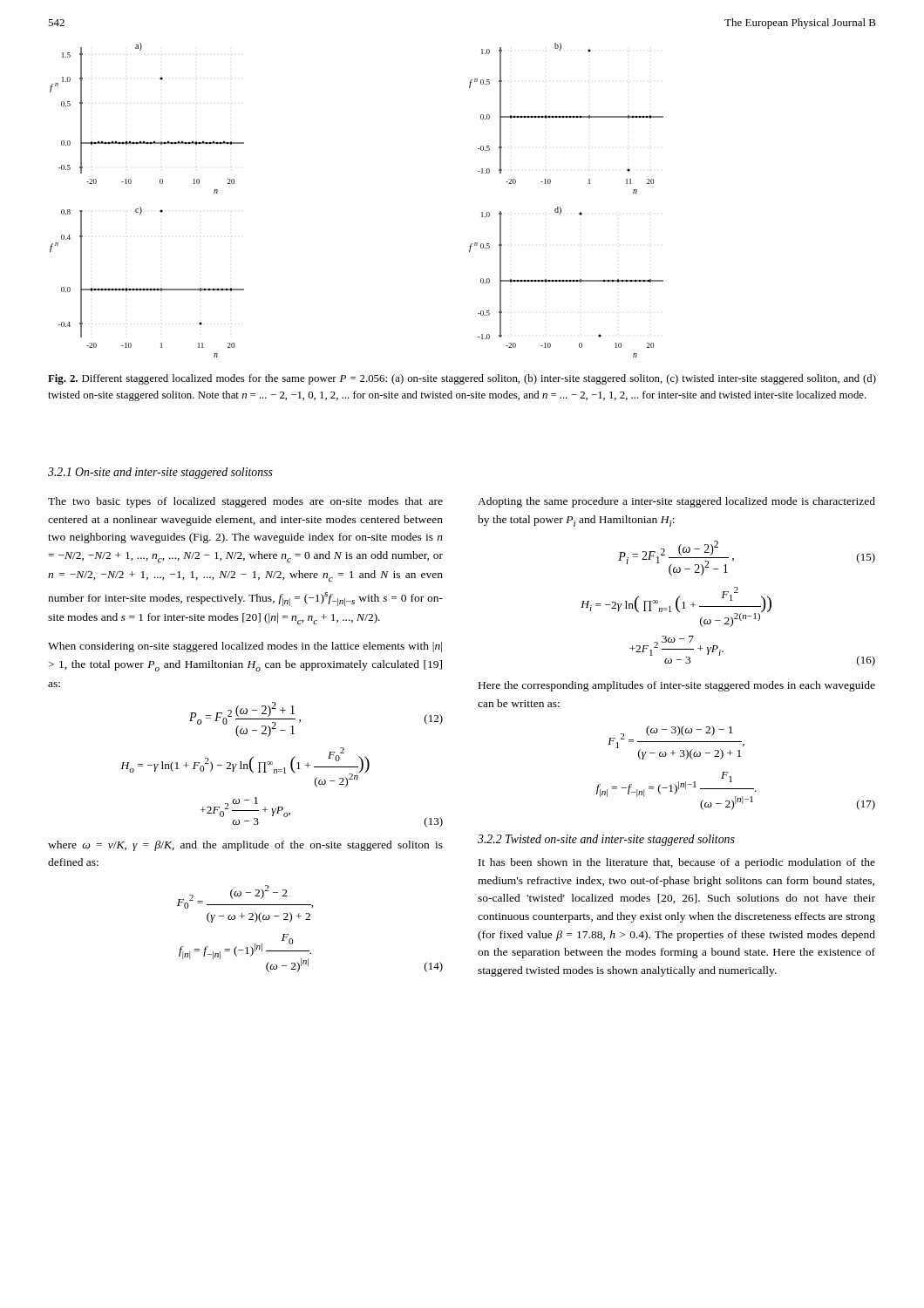Screen dimensions: 1308x924
Task: Select the text block containing "Here the corresponding amplitudes of inter-site"
Action: (x=676, y=694)
